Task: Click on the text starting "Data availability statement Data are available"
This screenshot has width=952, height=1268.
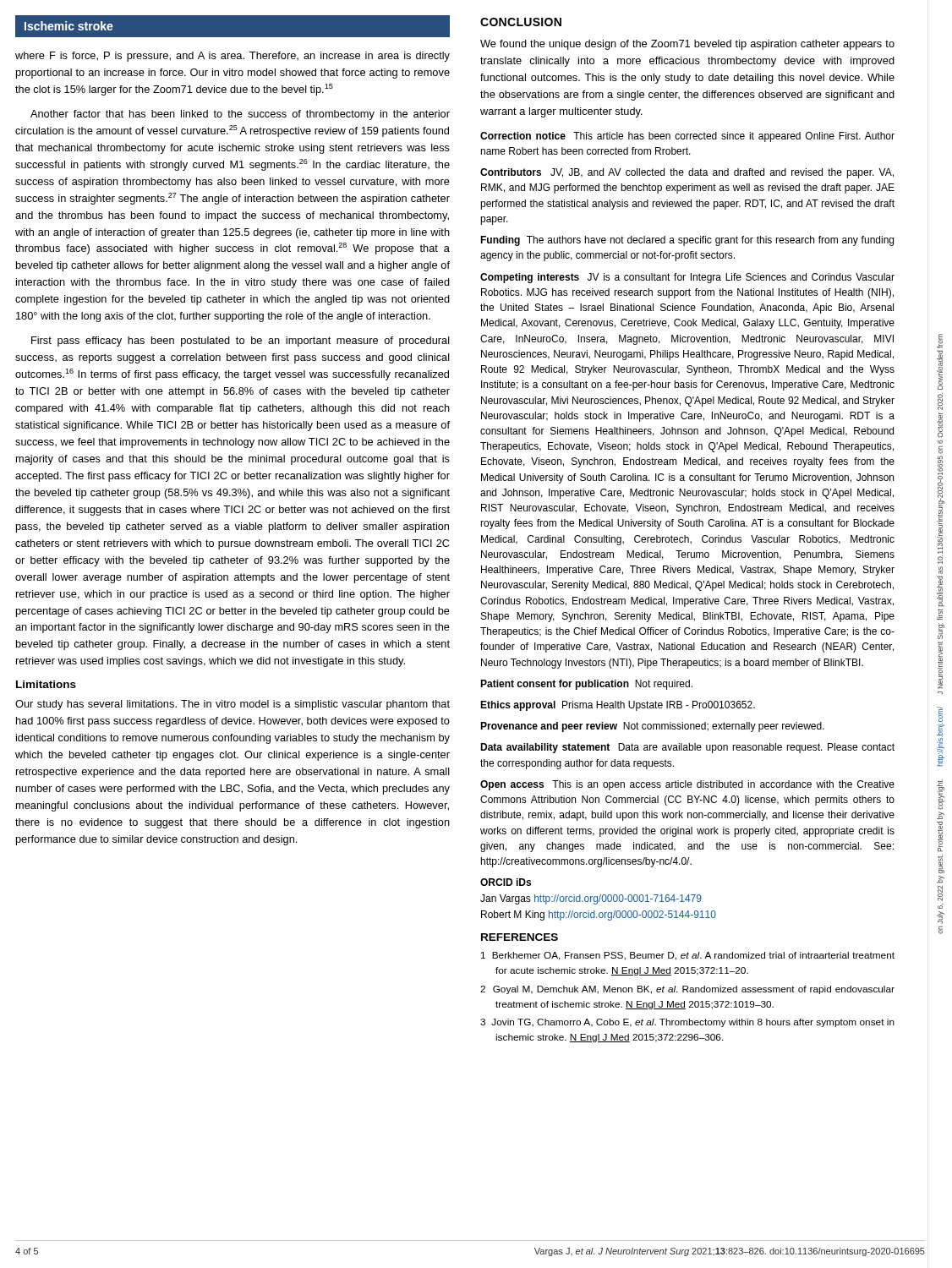Action: (x=687, y=755)
